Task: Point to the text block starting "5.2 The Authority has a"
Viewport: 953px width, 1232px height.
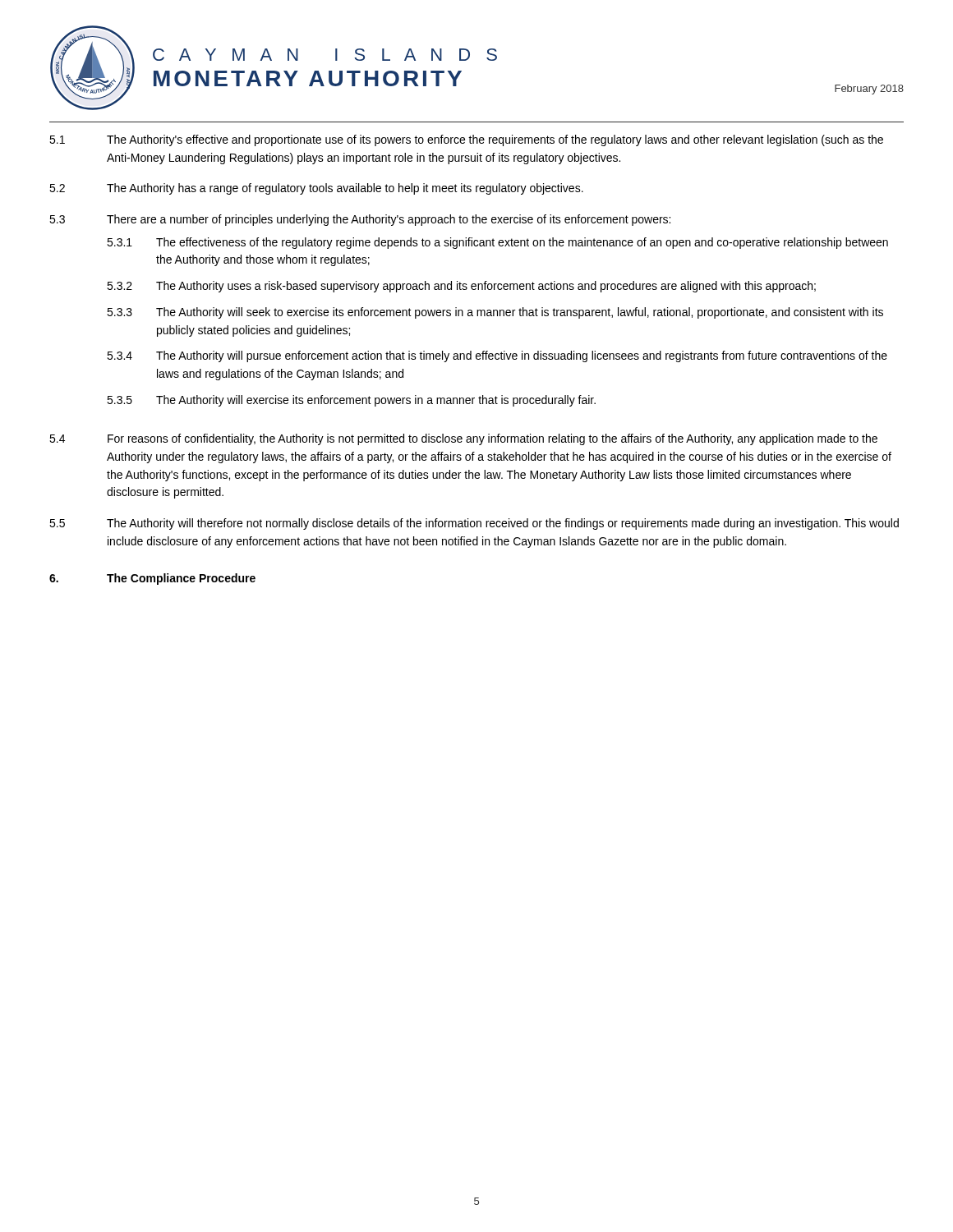Action: click(476, 189)
